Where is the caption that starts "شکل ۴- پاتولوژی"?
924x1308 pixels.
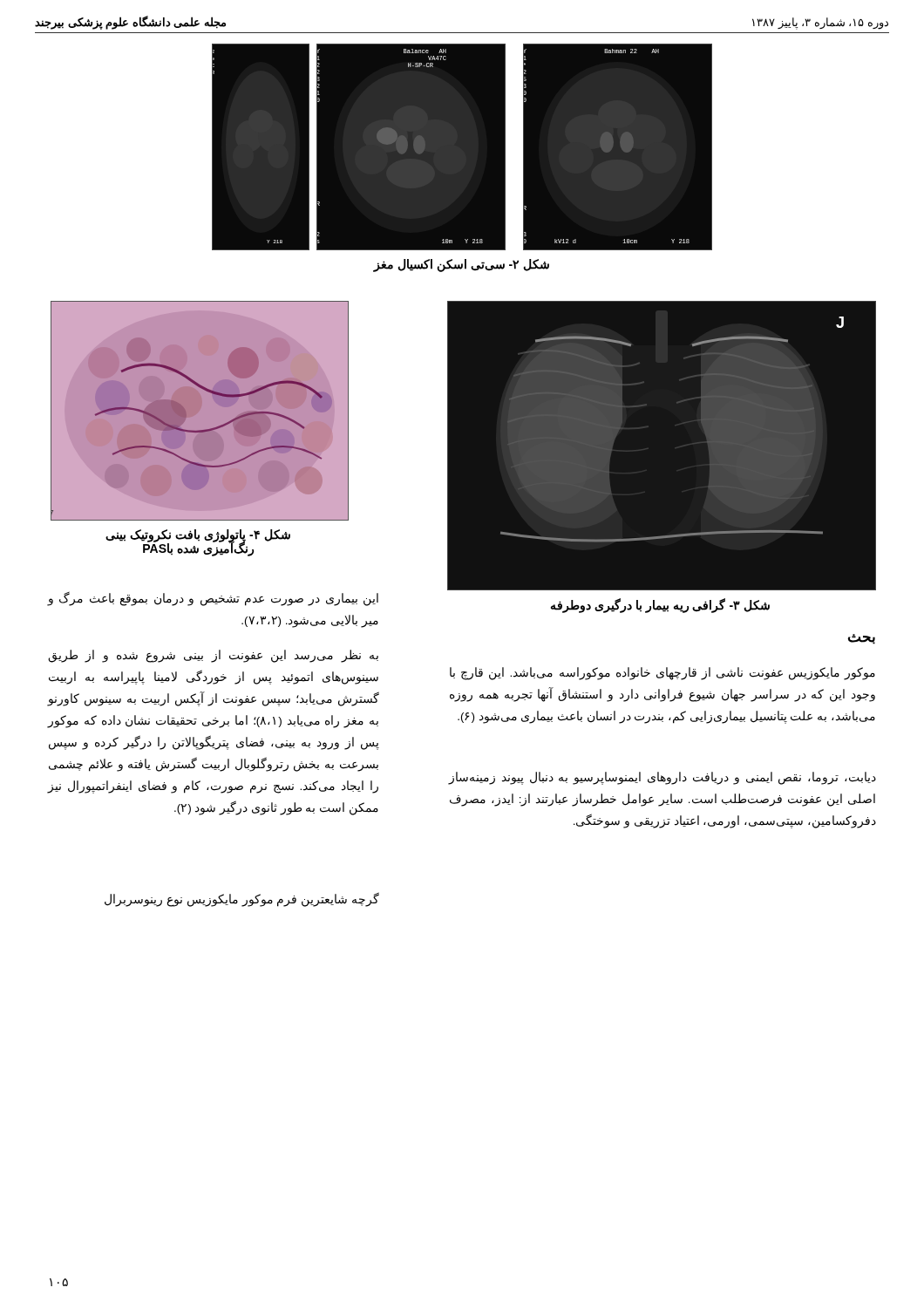(x=198, y=542)
